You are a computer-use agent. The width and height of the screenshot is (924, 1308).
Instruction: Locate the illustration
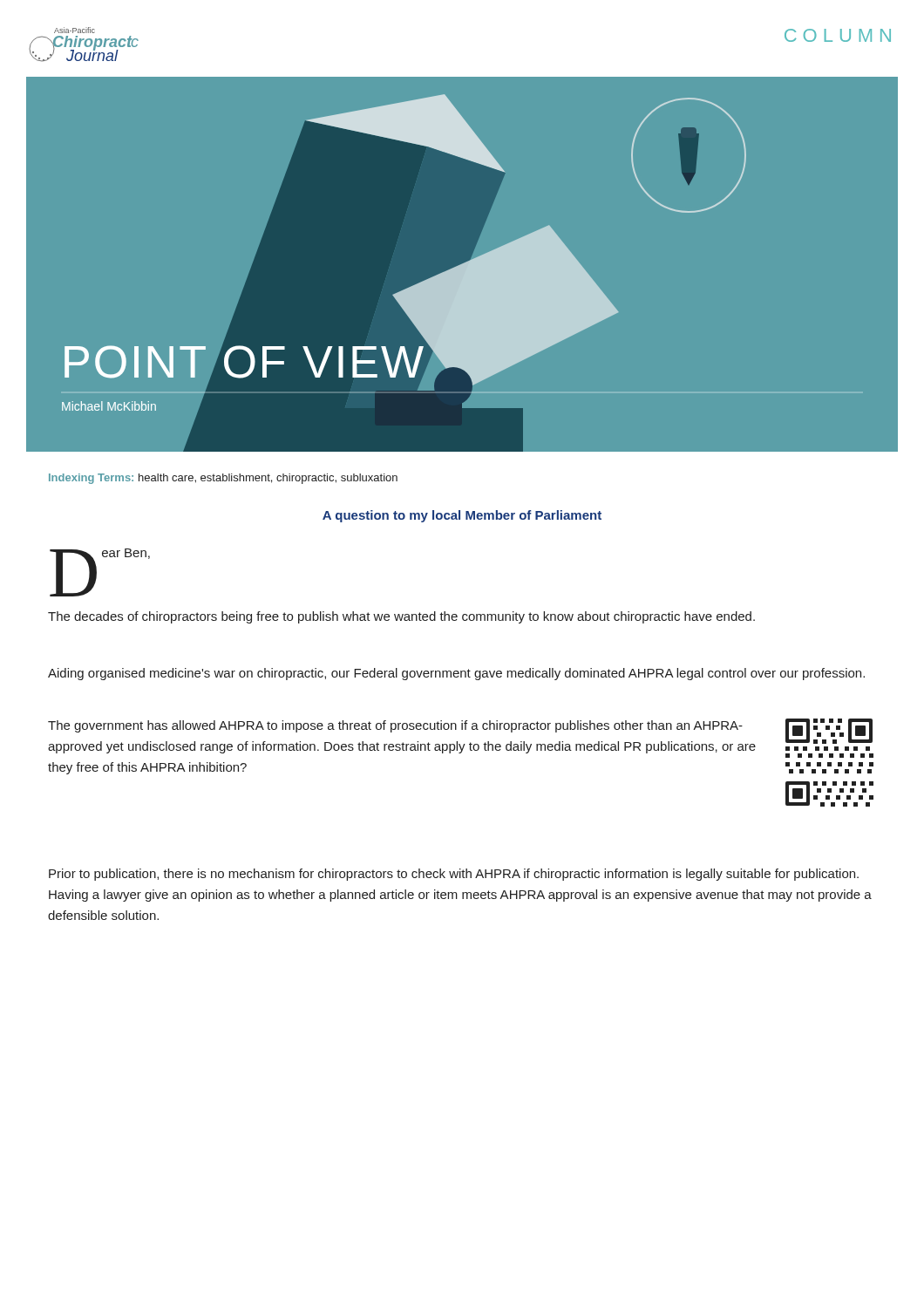point(462,264)
